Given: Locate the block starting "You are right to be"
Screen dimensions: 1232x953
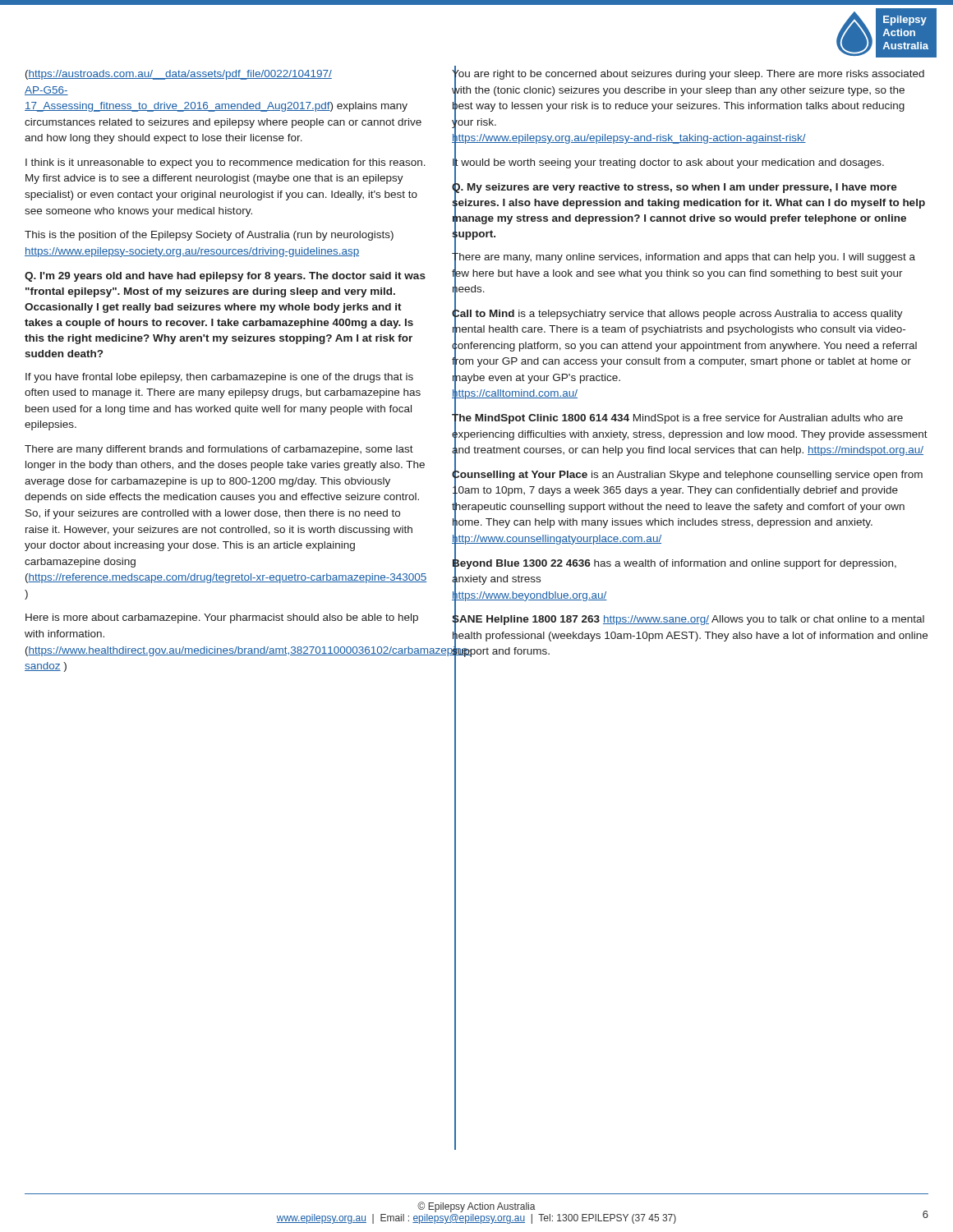Looking at the screenshot, I should pyautogui.click(x=690, y=106).
